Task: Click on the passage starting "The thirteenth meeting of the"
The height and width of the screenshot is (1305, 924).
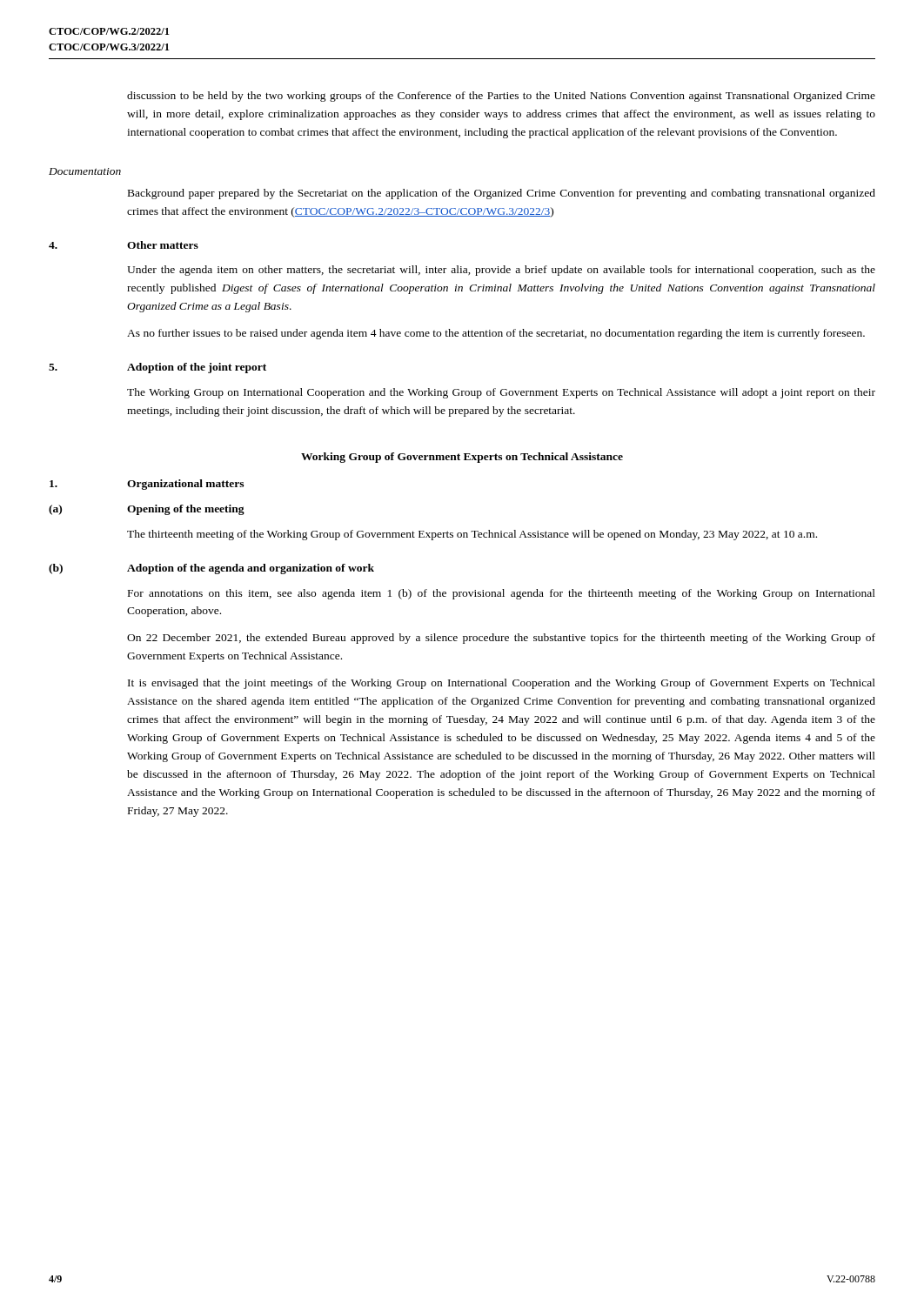Action: click(x=472, y=533)
